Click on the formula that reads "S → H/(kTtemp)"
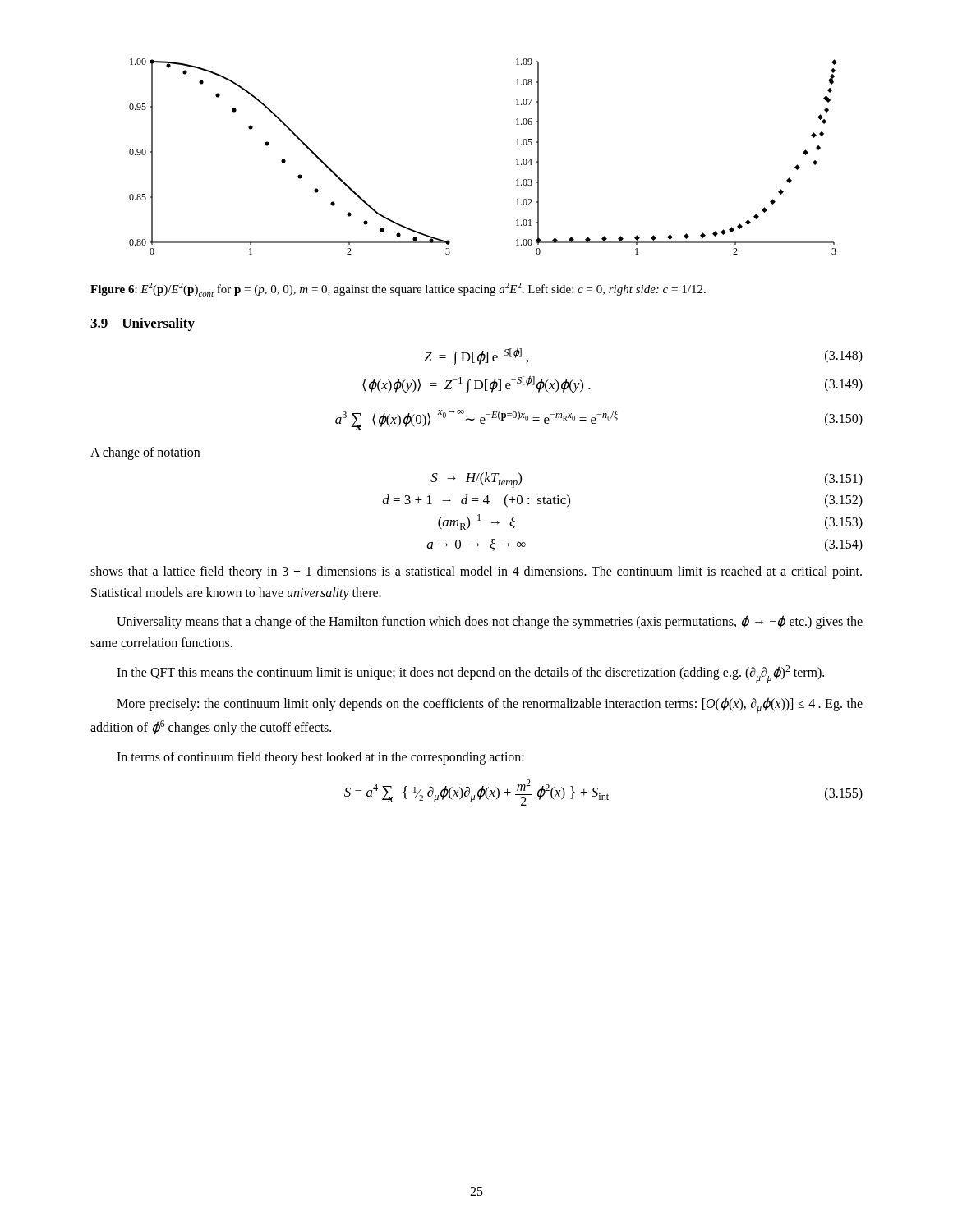Image resolution: width=953 pixels, height=1232 pixels. 474,480
